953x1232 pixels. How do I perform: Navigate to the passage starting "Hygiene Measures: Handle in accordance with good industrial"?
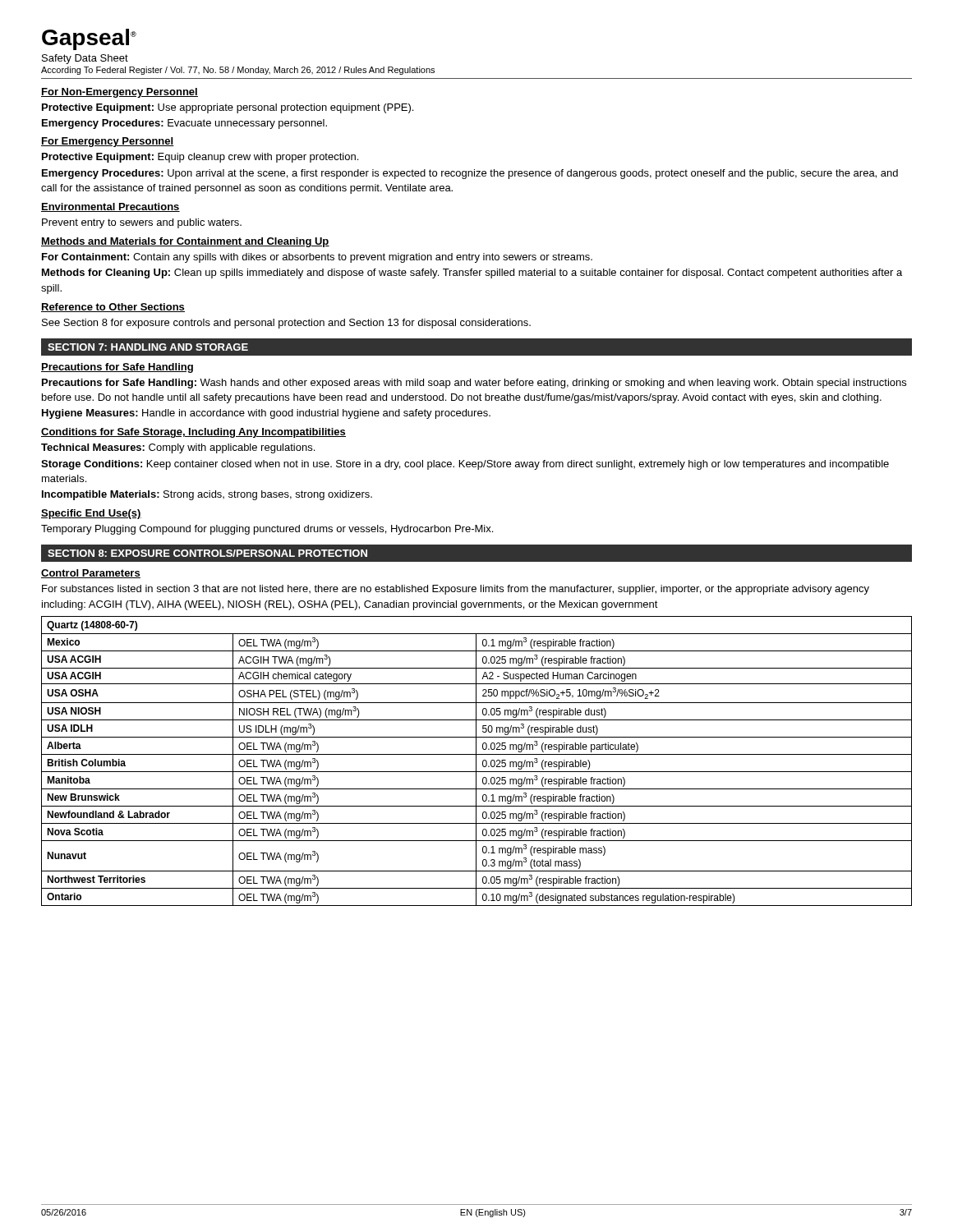click(x=266, y=413)
